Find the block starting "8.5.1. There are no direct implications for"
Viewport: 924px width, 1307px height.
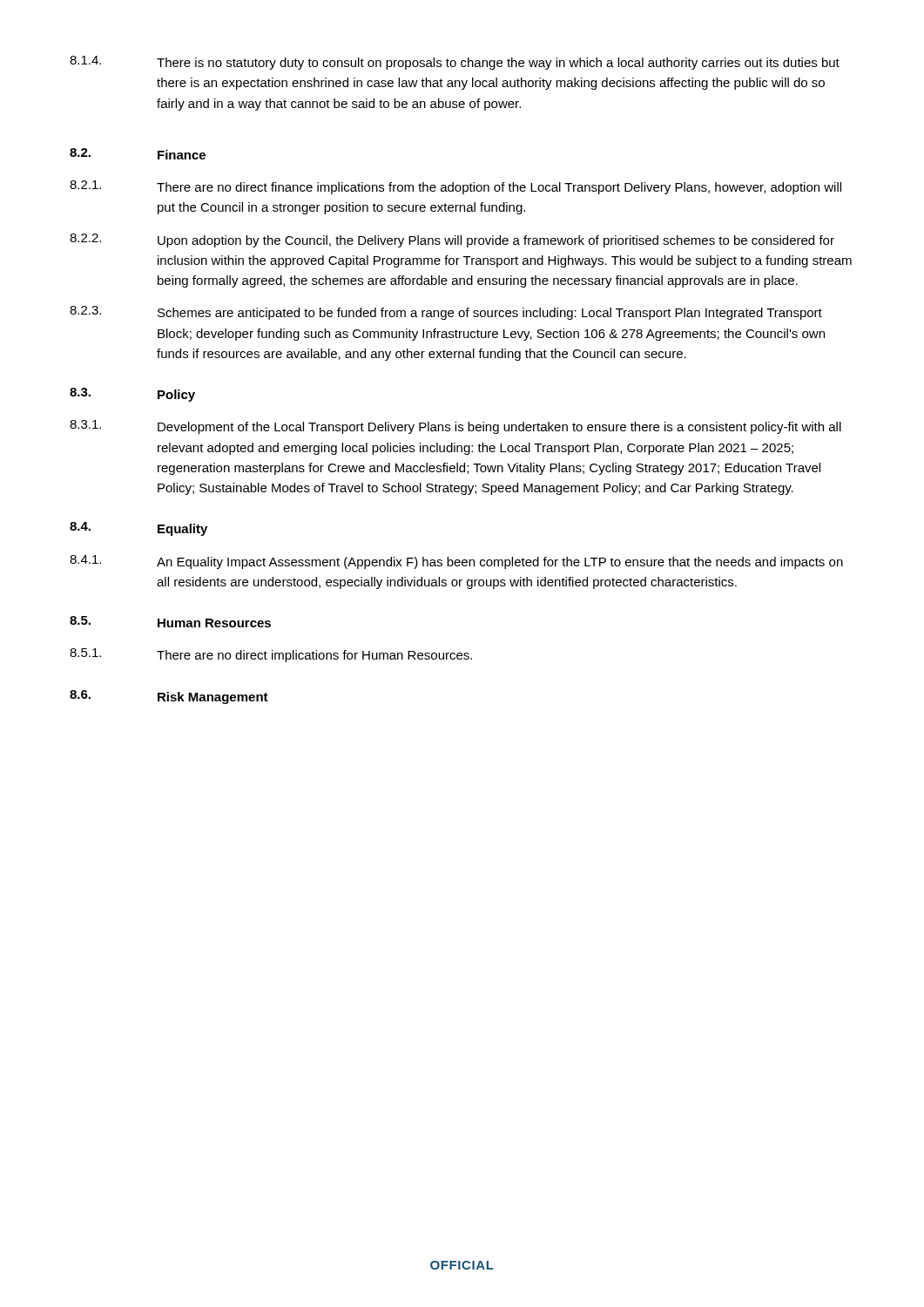click(x=462, y=655)
